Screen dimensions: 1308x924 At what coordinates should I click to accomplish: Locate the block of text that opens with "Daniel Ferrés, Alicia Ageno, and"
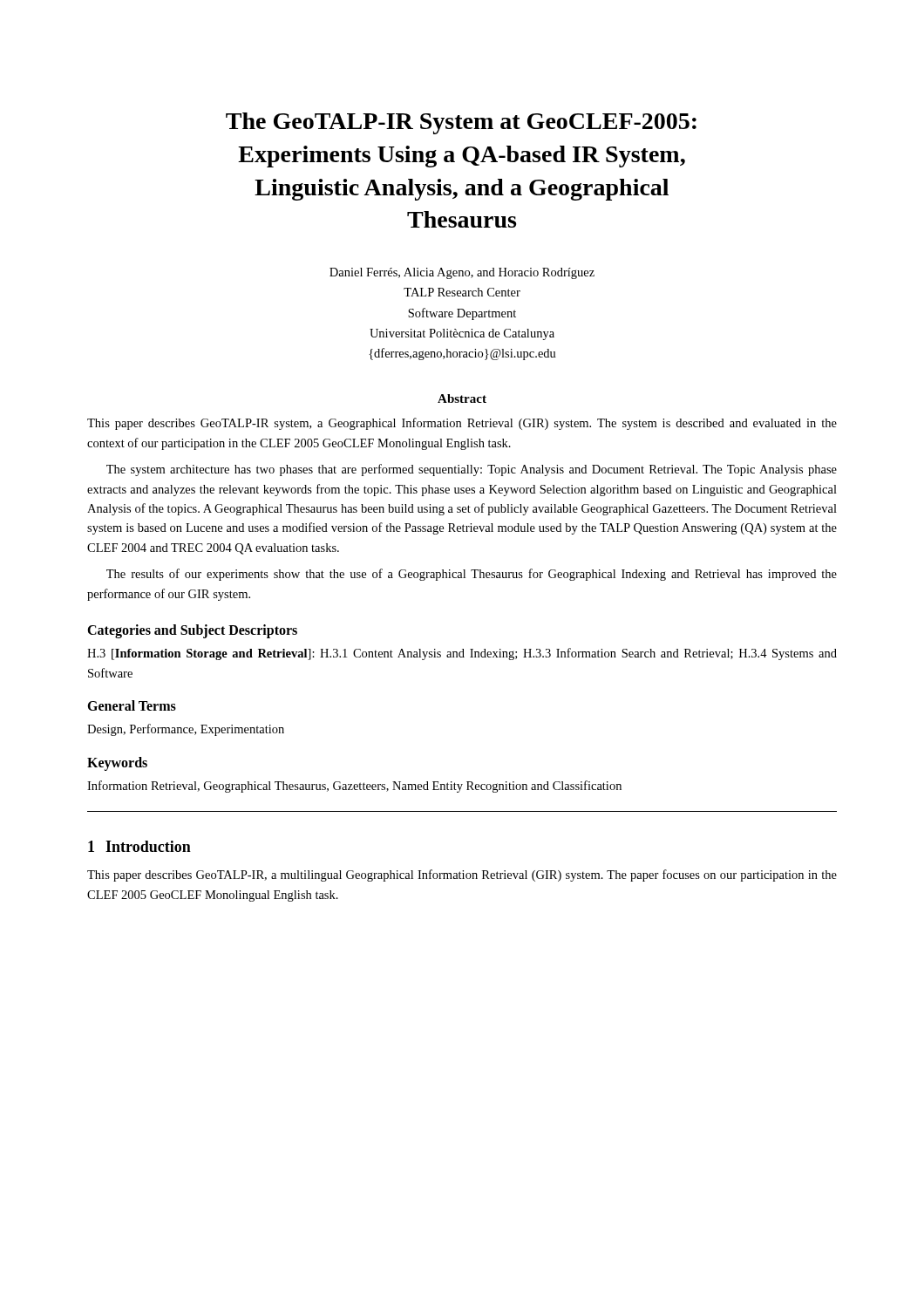(462, 313)
